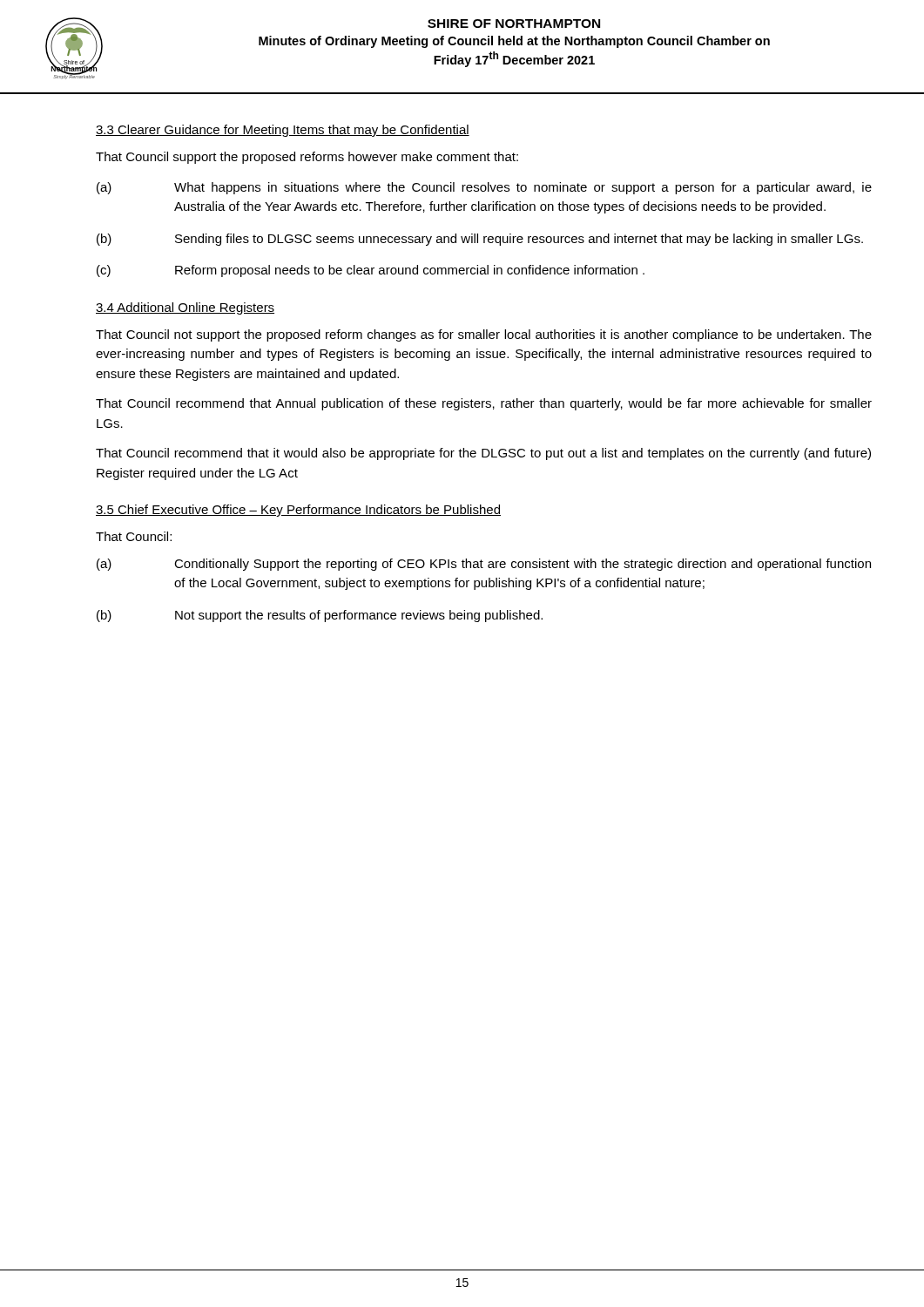Click on the passage starting "(c) Reform proposal needs"
The width and height of the screenshot is (924, 1307).
pyautogui.click(x=484, y=270)
